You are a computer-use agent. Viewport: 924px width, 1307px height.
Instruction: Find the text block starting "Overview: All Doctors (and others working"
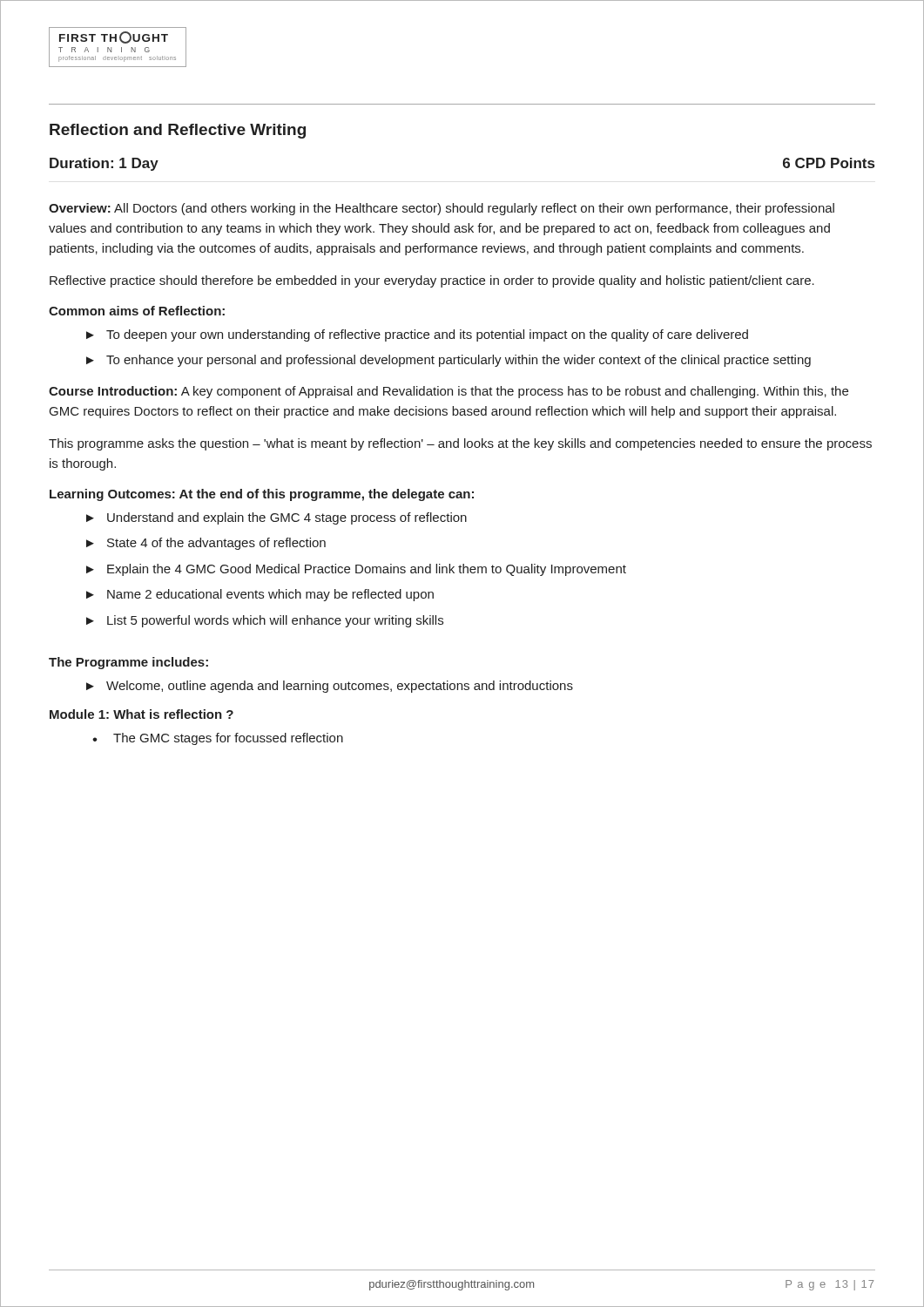click(442, 228)
